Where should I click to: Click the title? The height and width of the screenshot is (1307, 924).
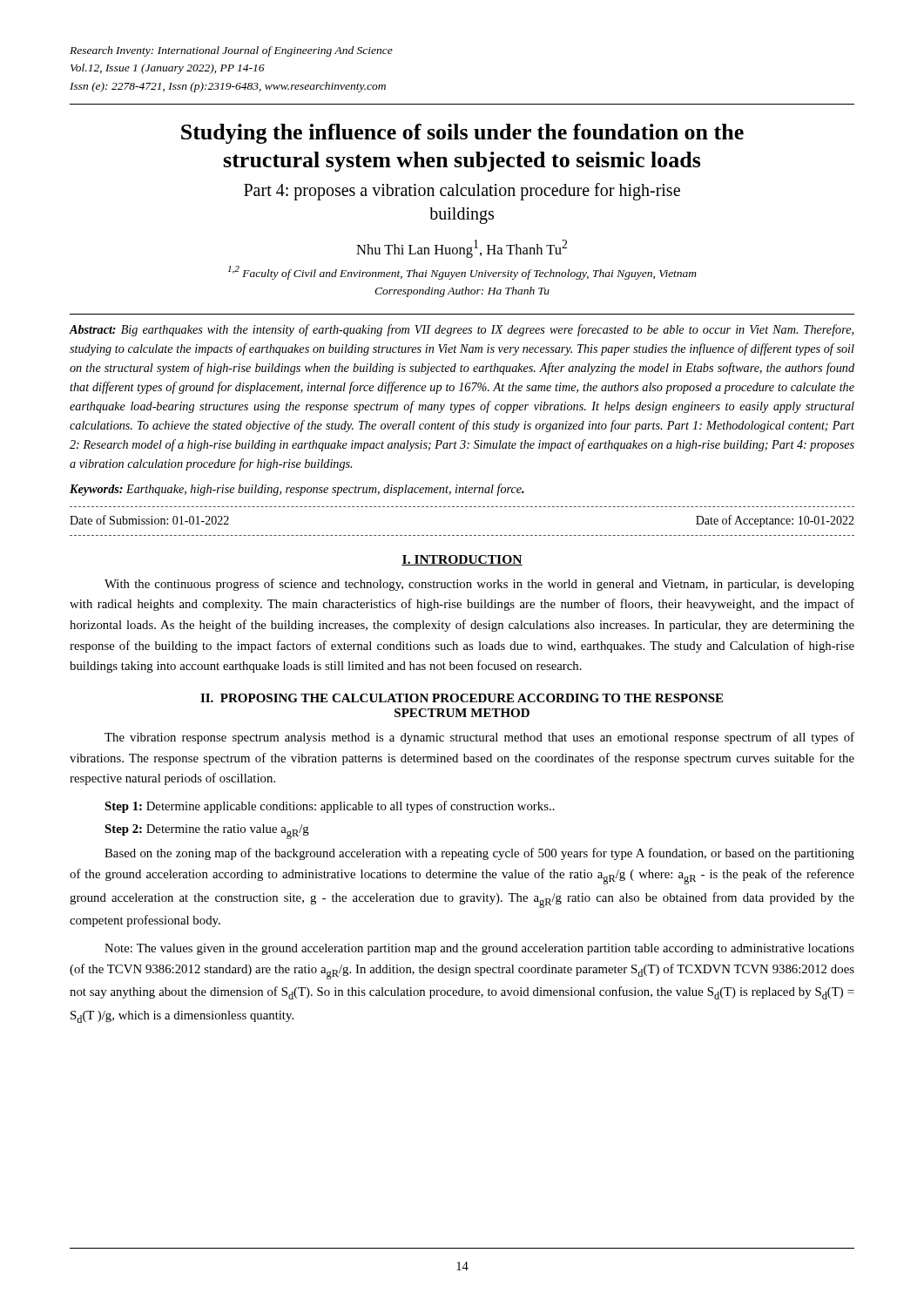coord(462,172)
